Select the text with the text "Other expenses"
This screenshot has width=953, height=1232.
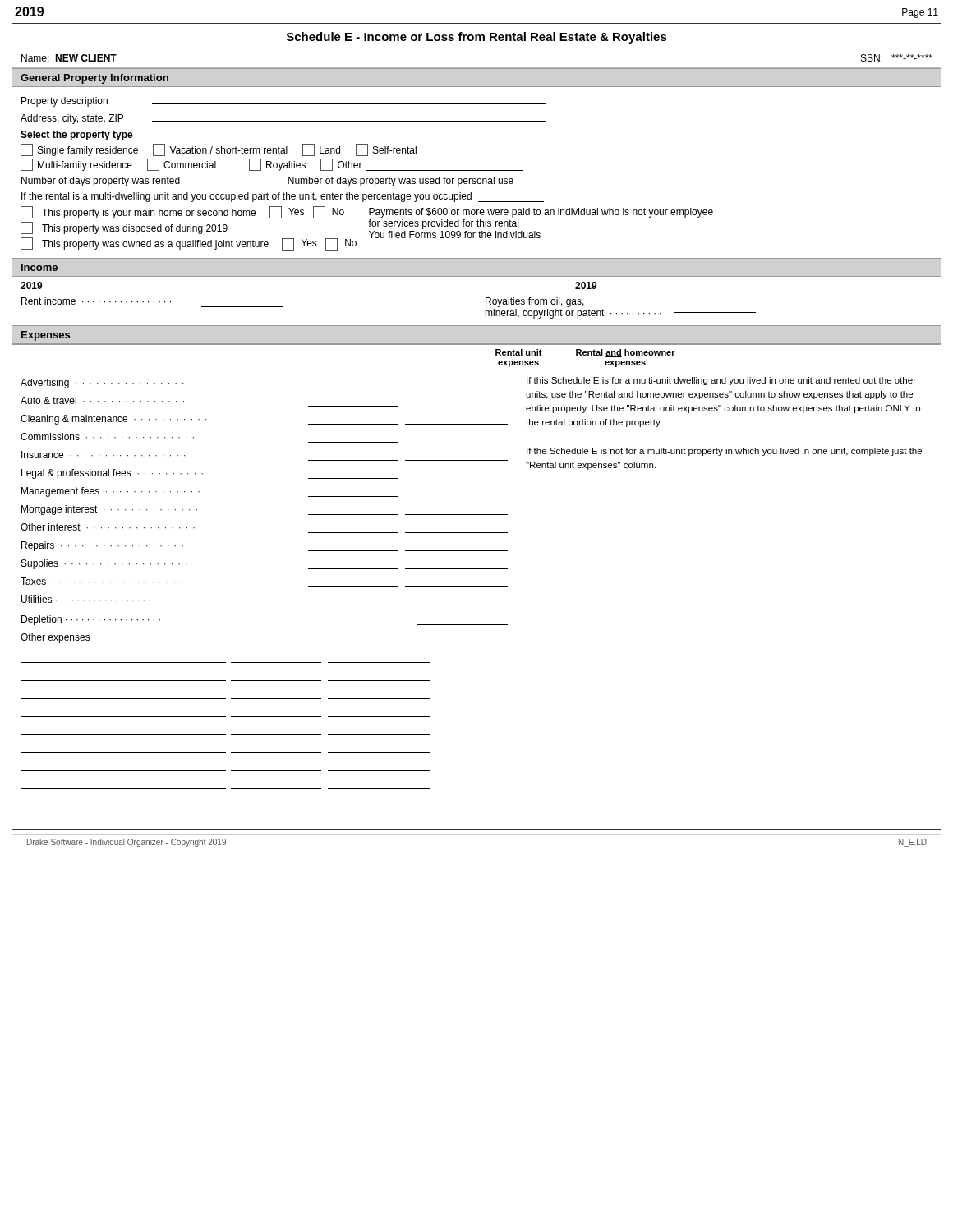(55, 637)
